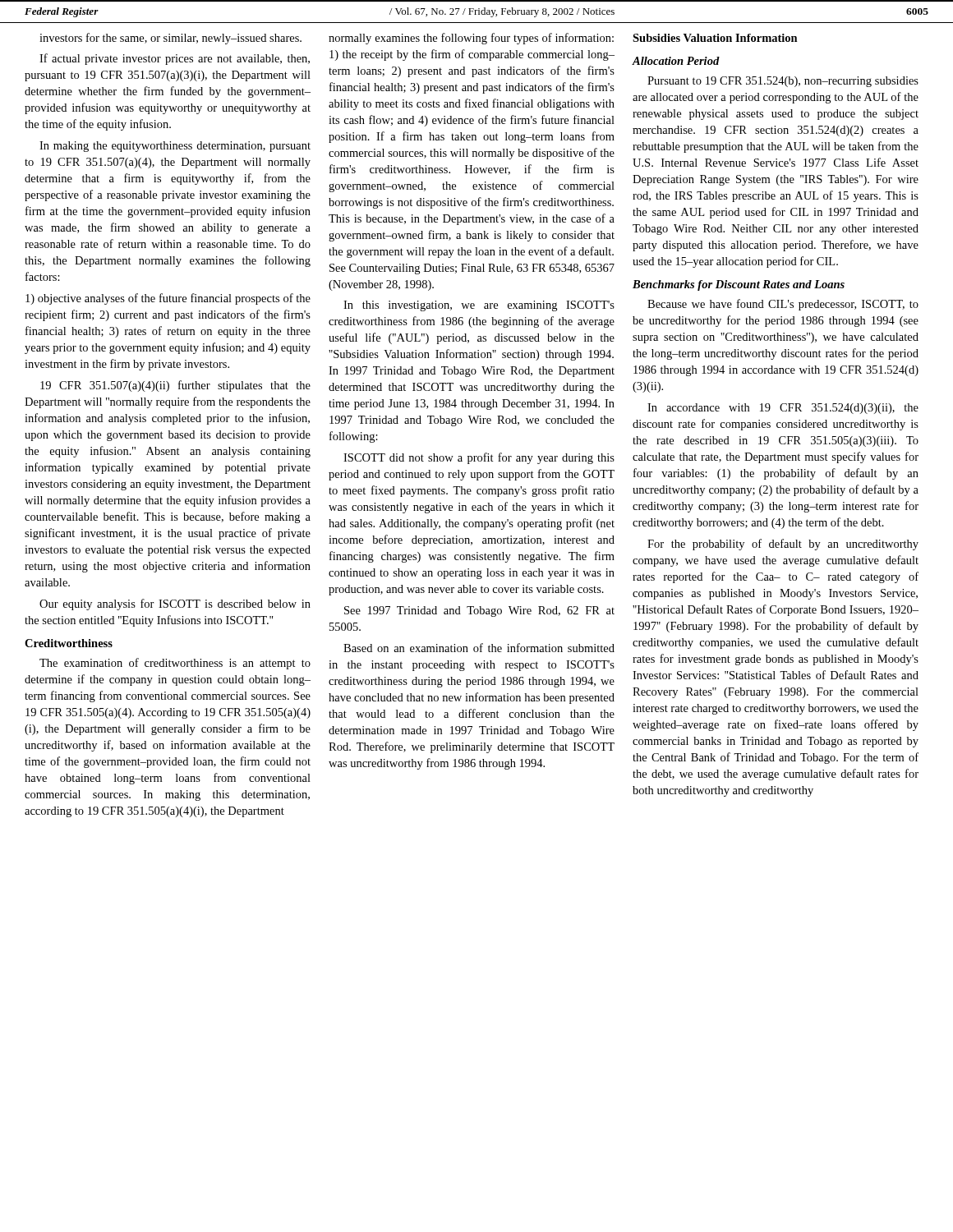Find "Subsidies Valuation Information" on this page
Image resolution: width=953 pixels, height=1232 pixels.
(x=715, y=38)
